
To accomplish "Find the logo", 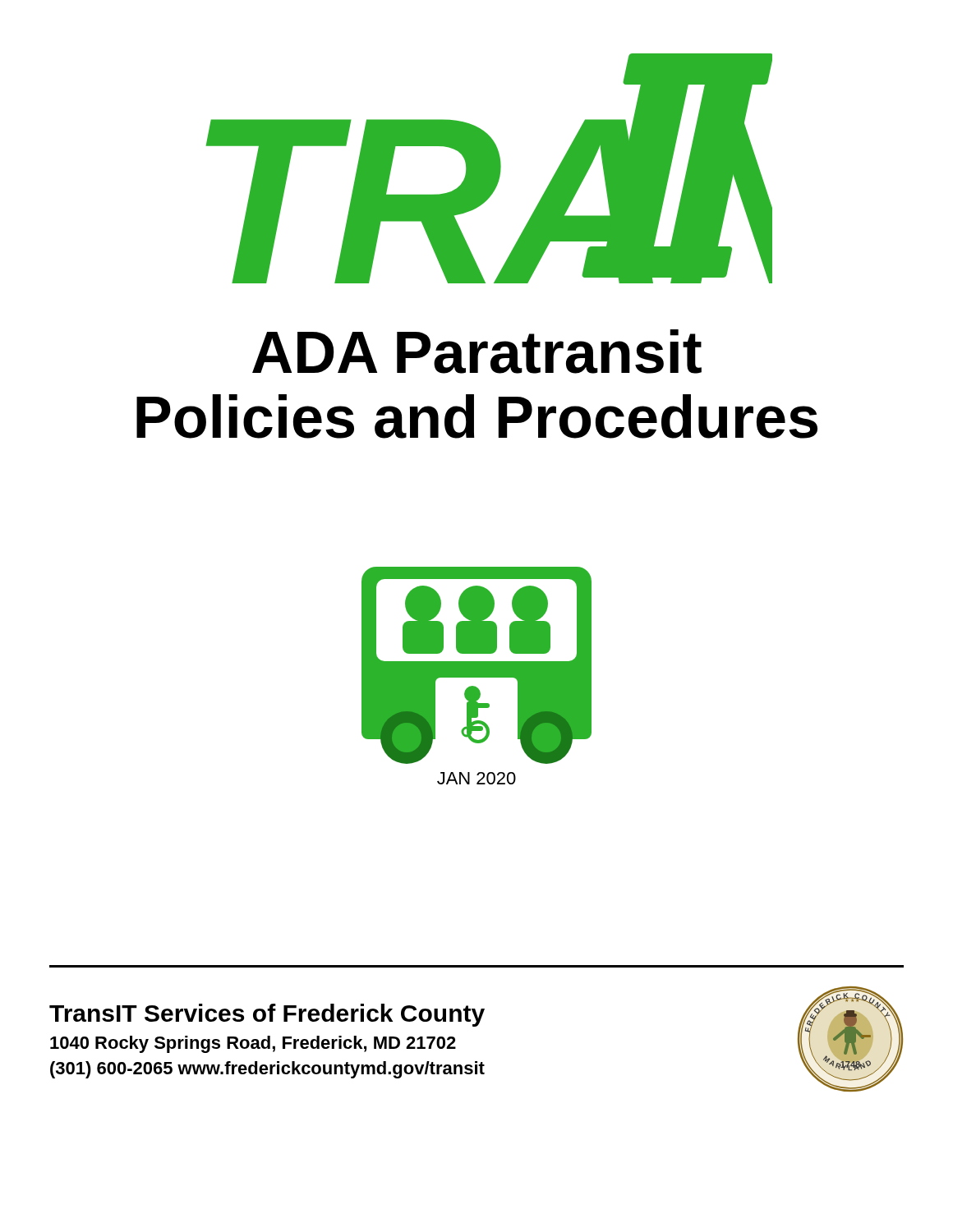I will [850, 1041].
